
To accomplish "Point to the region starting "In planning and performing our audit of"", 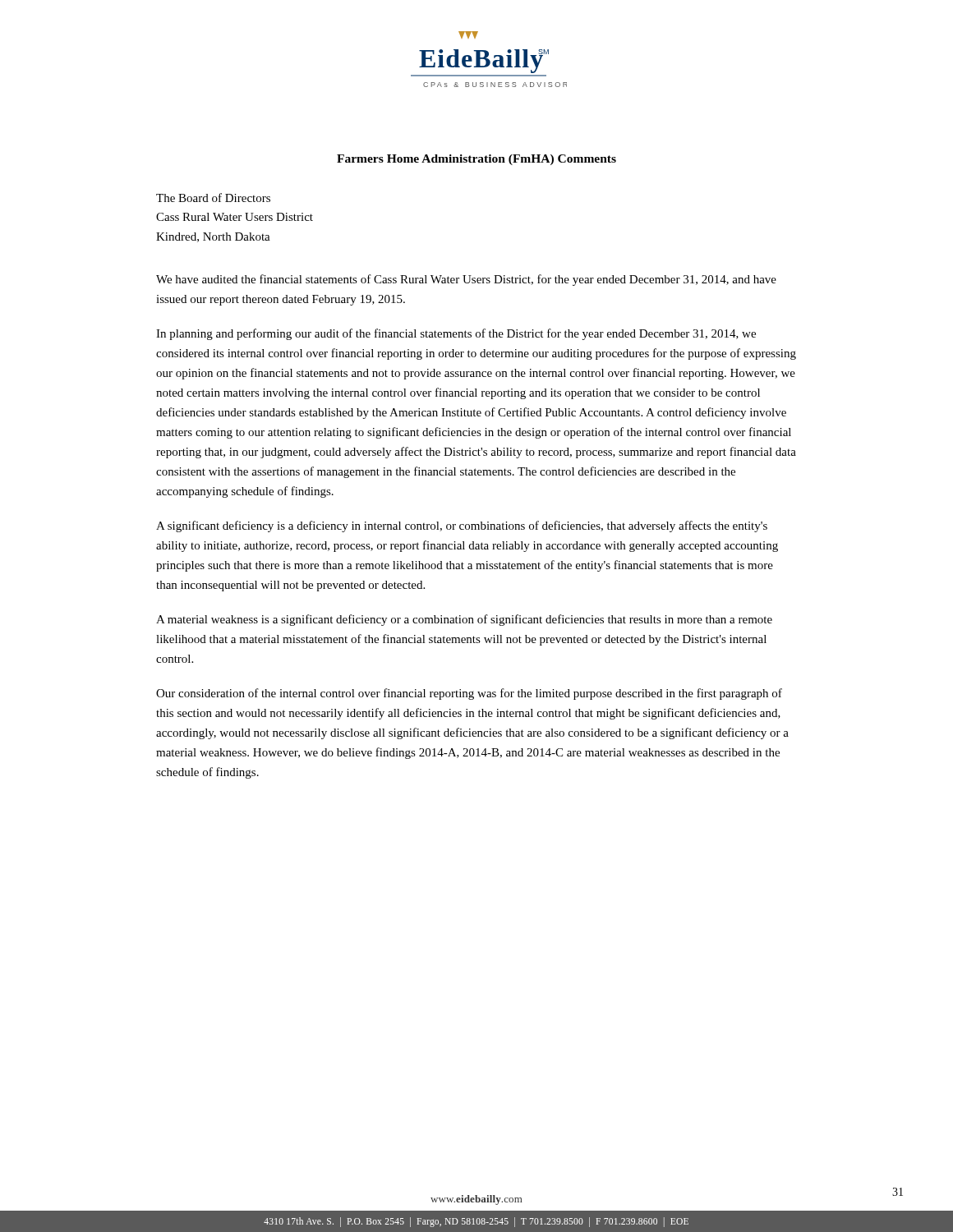I will coord(476,412).
